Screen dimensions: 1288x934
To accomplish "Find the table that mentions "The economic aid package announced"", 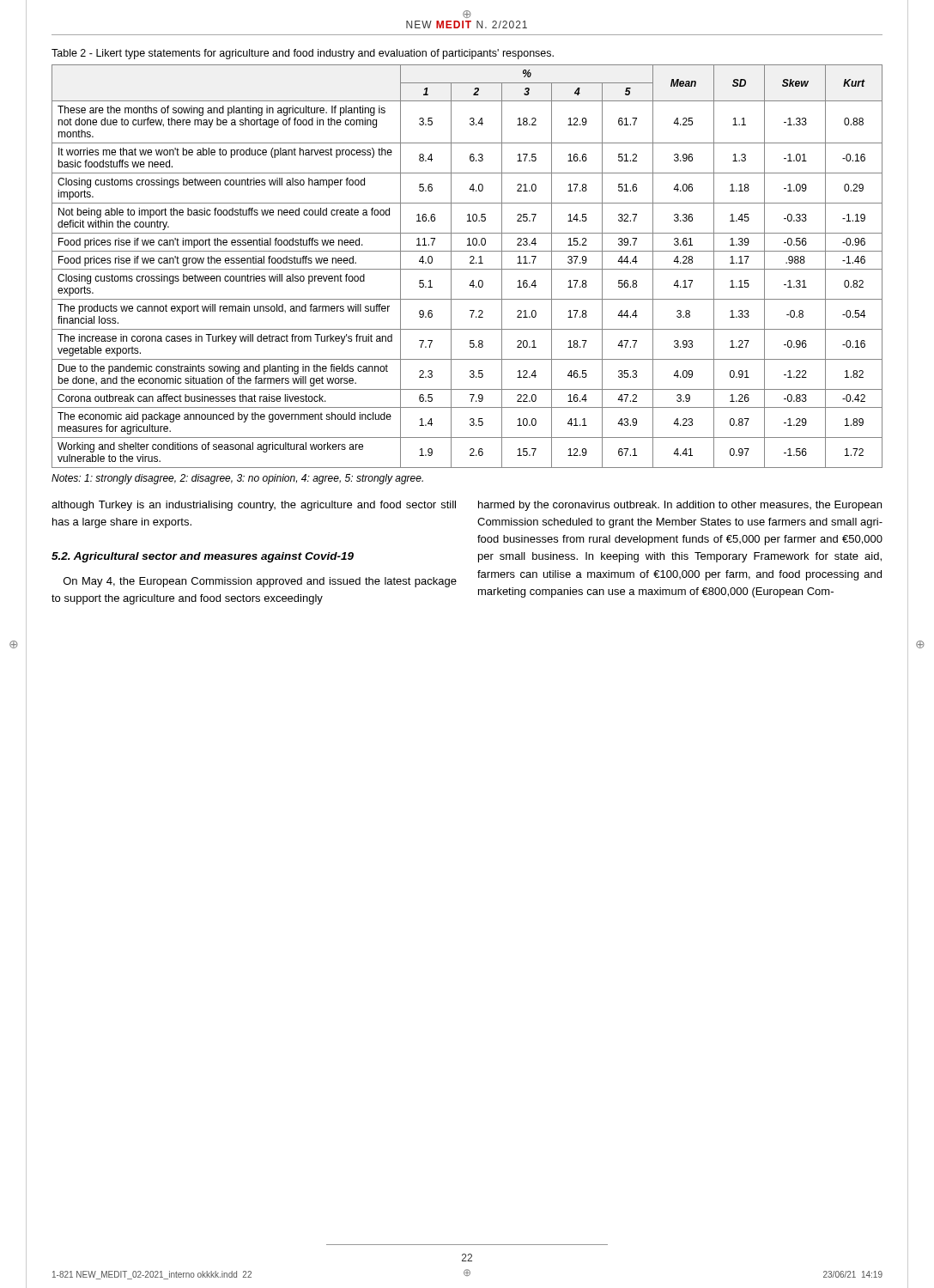I will (x=467, y=266).
